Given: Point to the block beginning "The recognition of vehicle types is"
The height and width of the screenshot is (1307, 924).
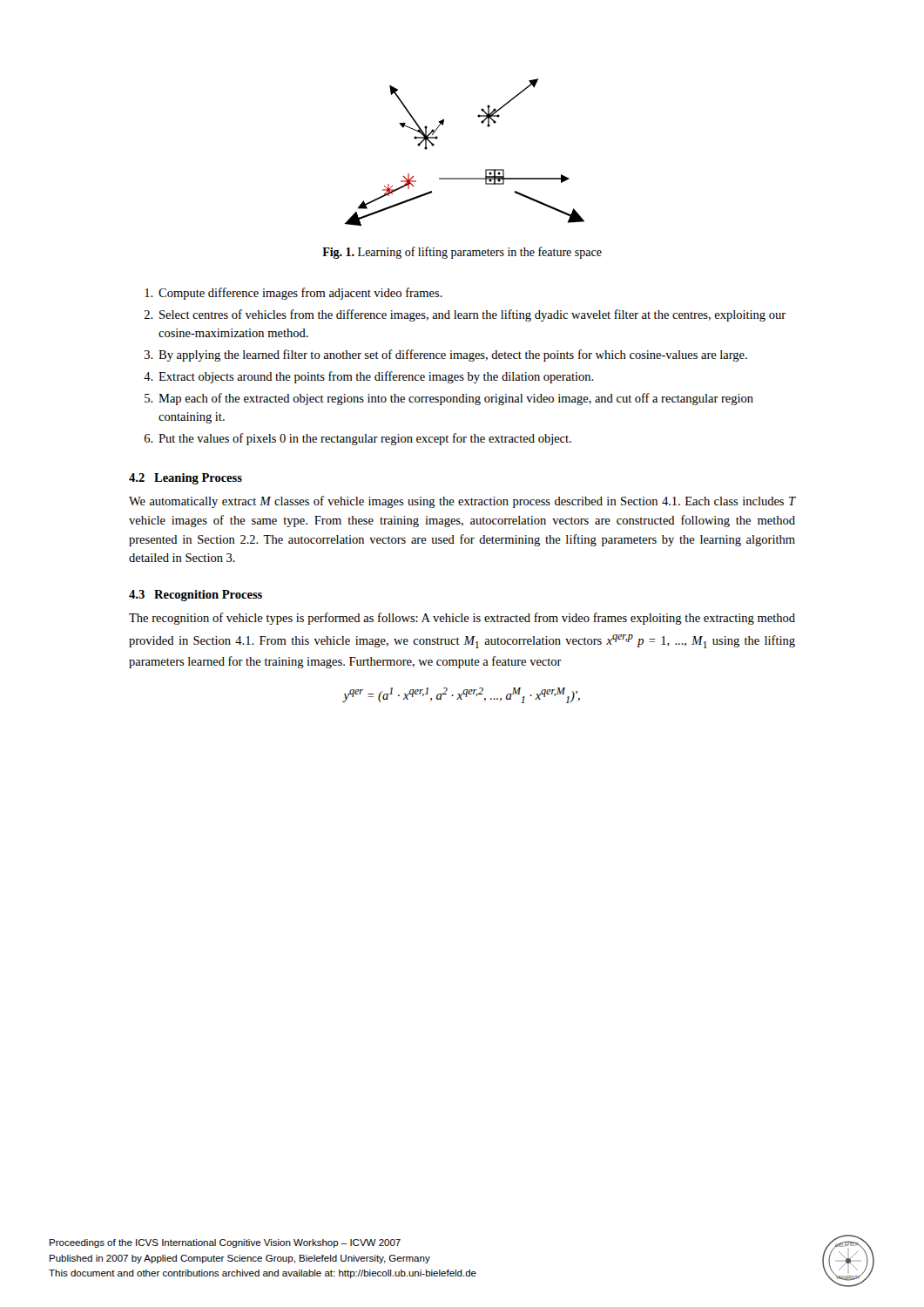Looking at the screenshot, I should coord(462,639).
